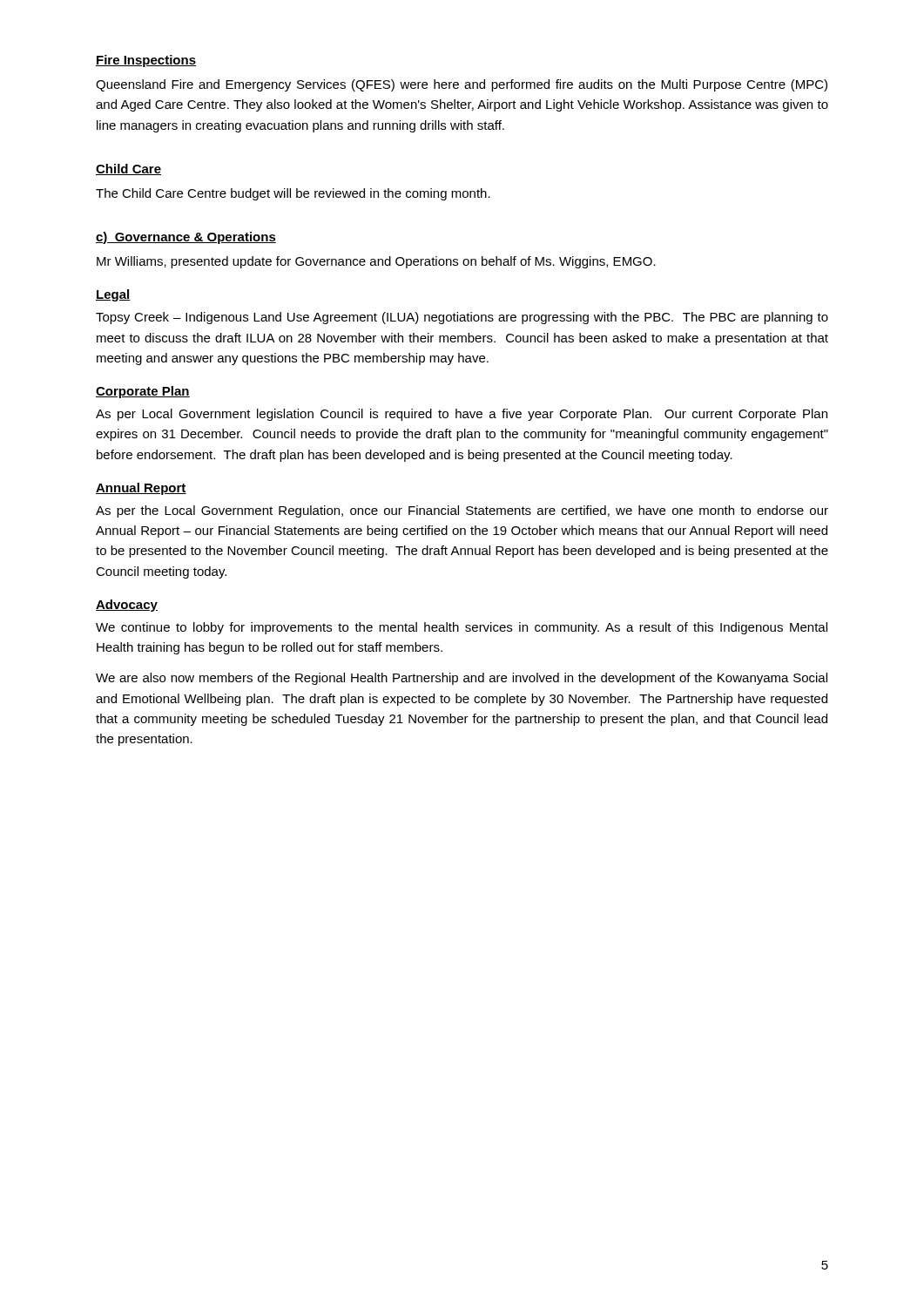Viewport: 924px width, 1307px height.
Task: Find the region starting "We continue to lobby for improvements to"
Action: [x=462, y=637]
